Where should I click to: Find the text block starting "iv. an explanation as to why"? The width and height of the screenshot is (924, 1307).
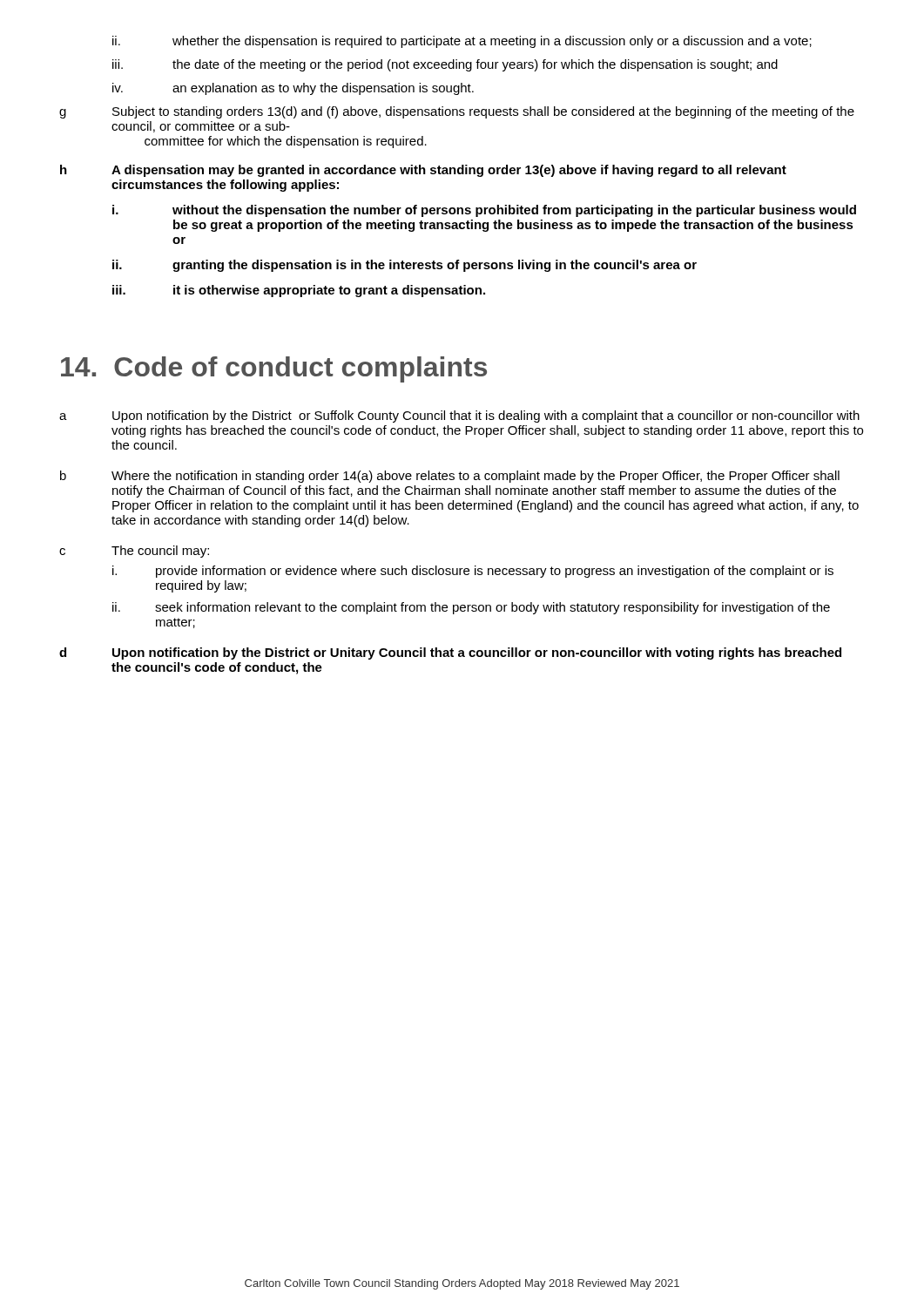click(462, 88)
